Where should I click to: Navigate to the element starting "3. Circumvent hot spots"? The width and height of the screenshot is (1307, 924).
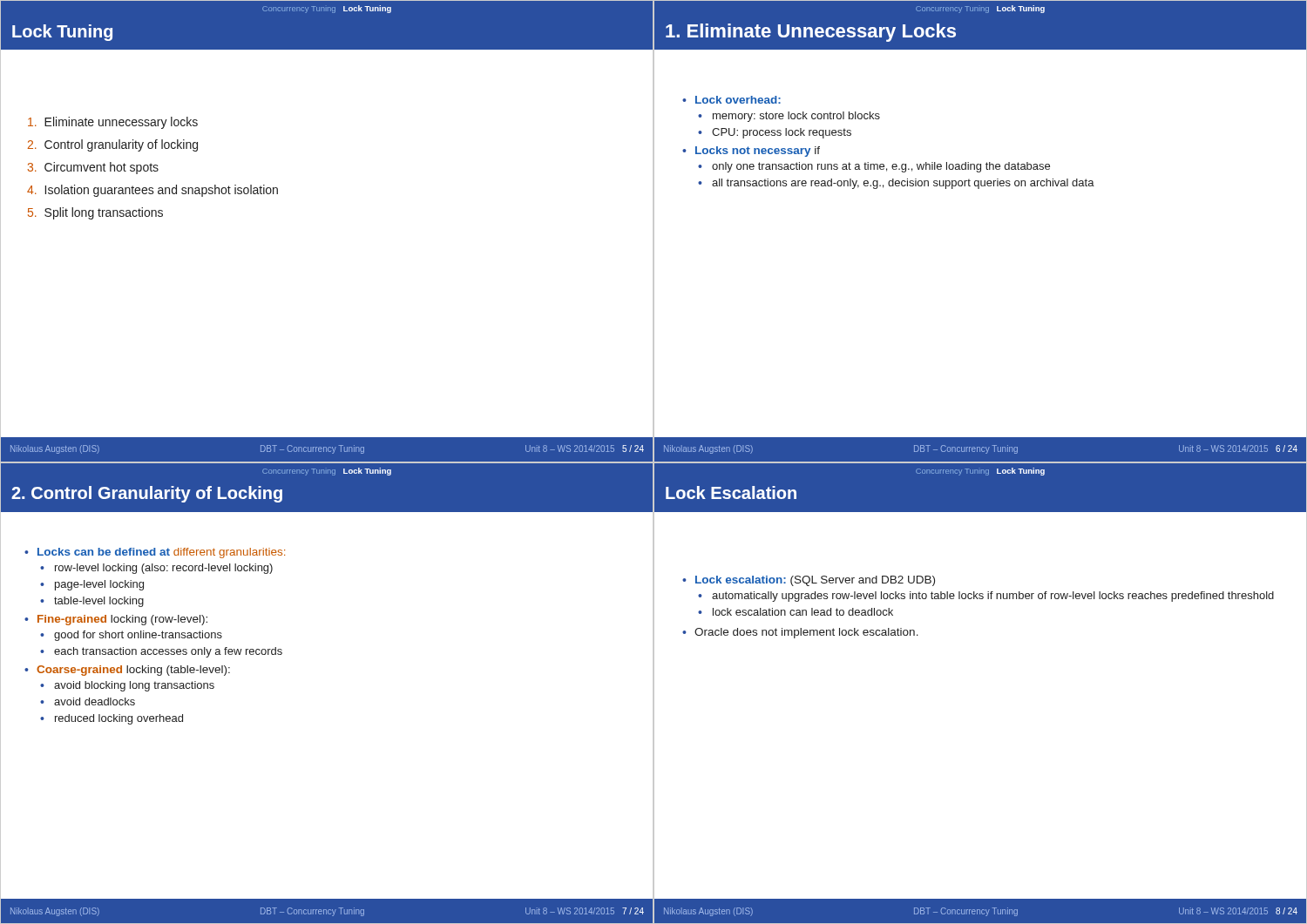tap(93, 167)
